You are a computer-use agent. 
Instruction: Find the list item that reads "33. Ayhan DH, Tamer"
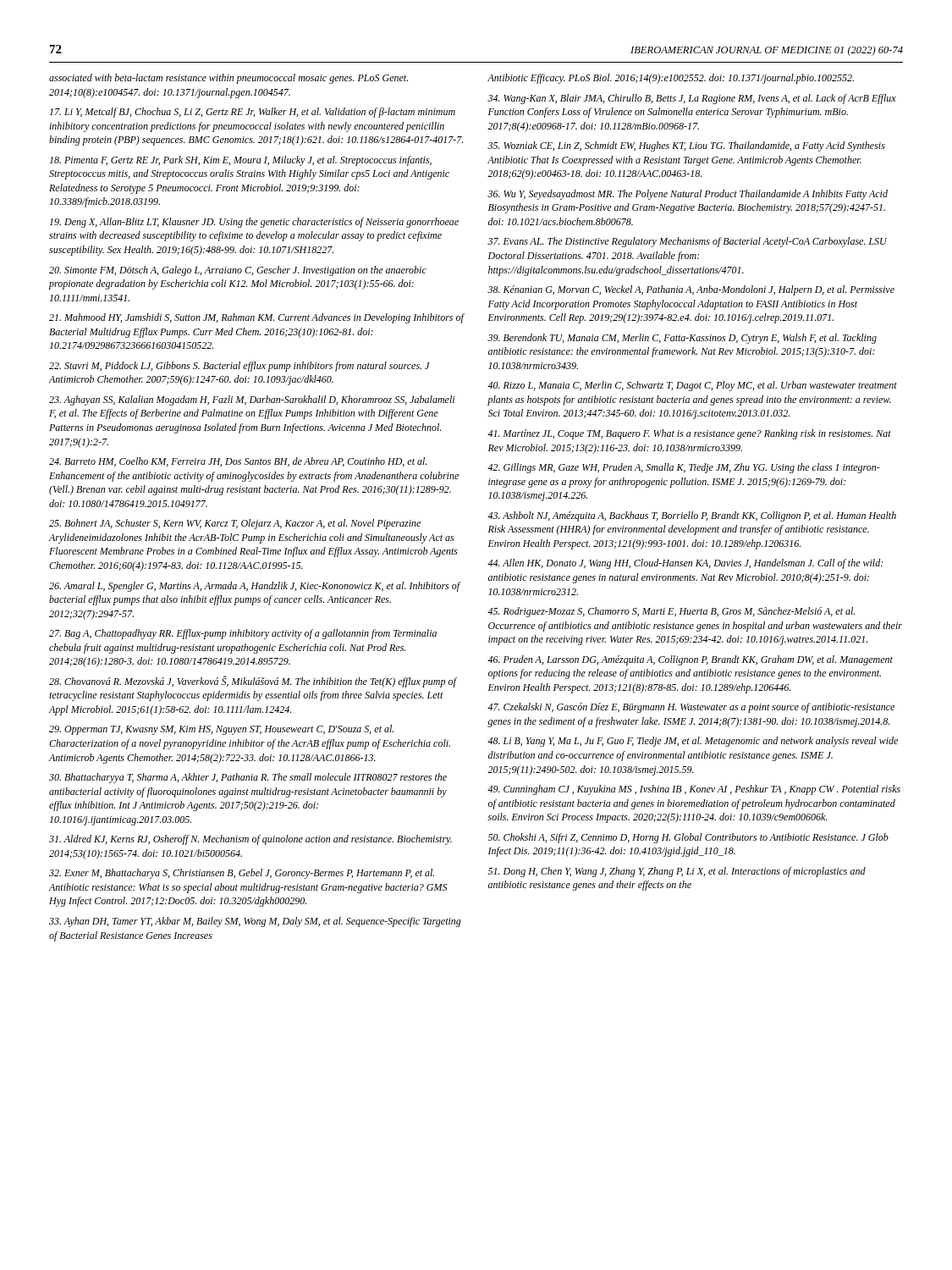pos(255,928)
